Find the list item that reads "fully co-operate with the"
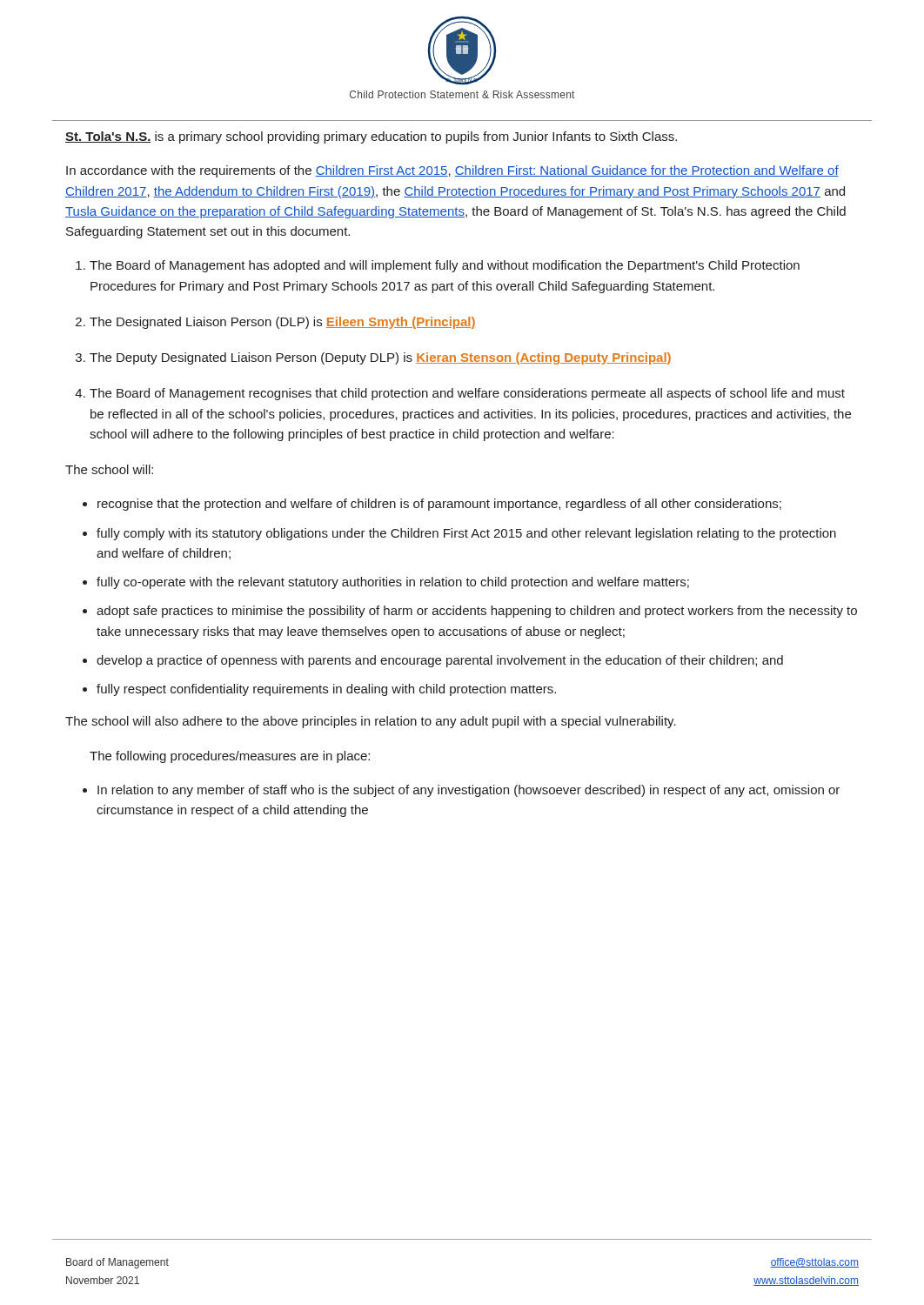The height and width of the screenshot is (1305, 924). pyautogui.click(x=393, y=582)
